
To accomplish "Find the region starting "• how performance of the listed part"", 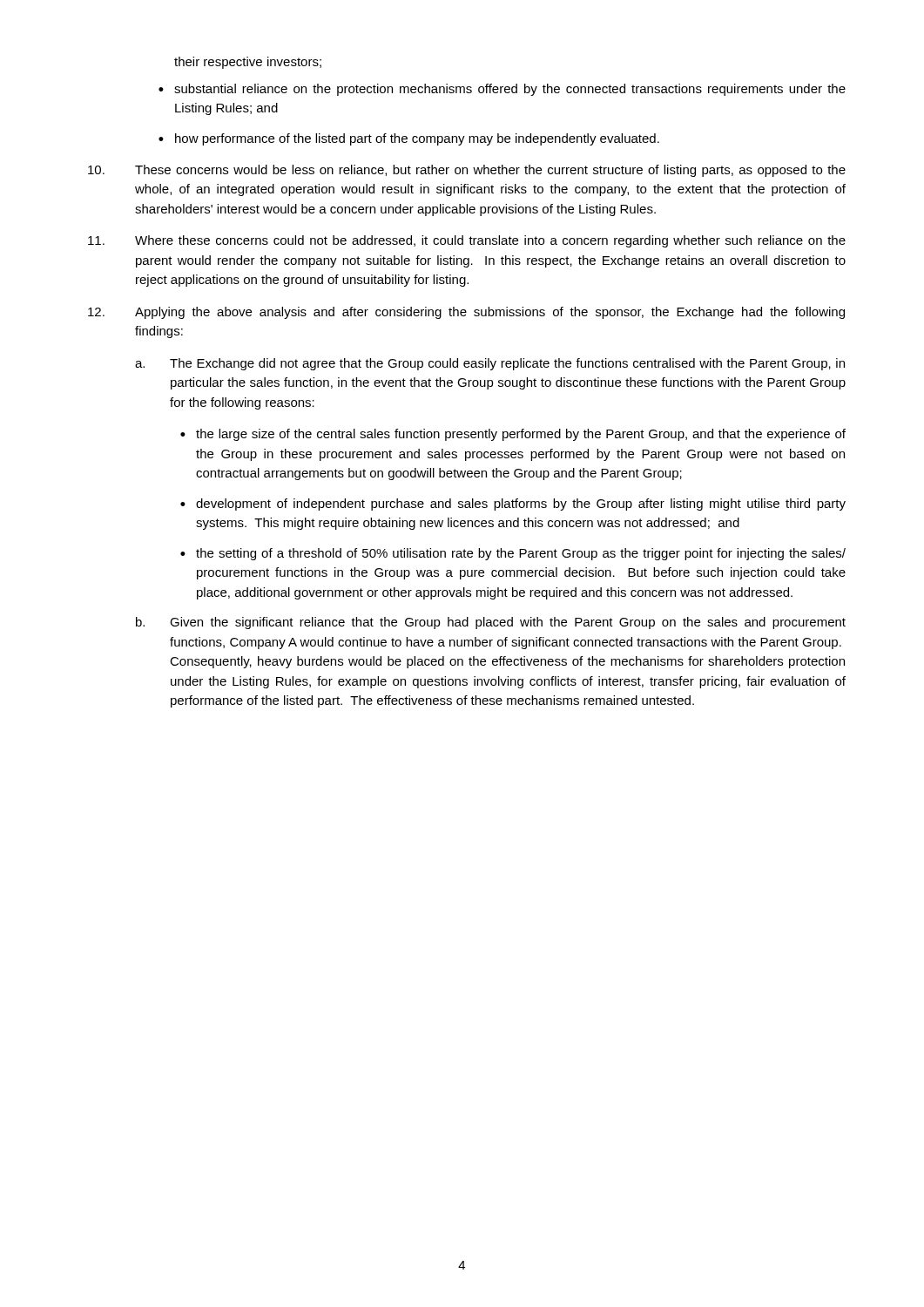I will pyautogui.click(x=497, y=139).
